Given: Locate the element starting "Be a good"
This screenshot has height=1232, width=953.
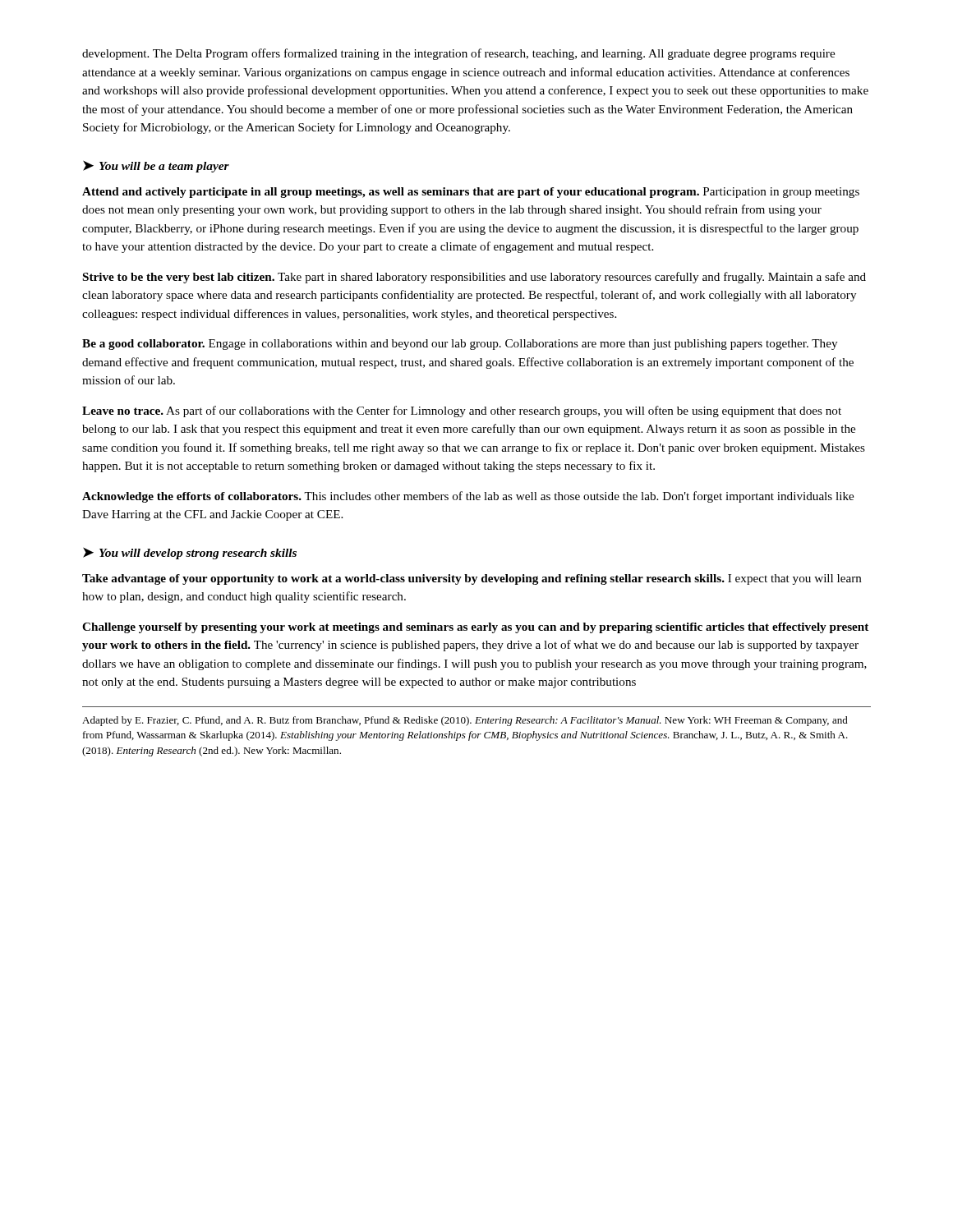Looking at the screenshot, I should [x=468, y=361].
